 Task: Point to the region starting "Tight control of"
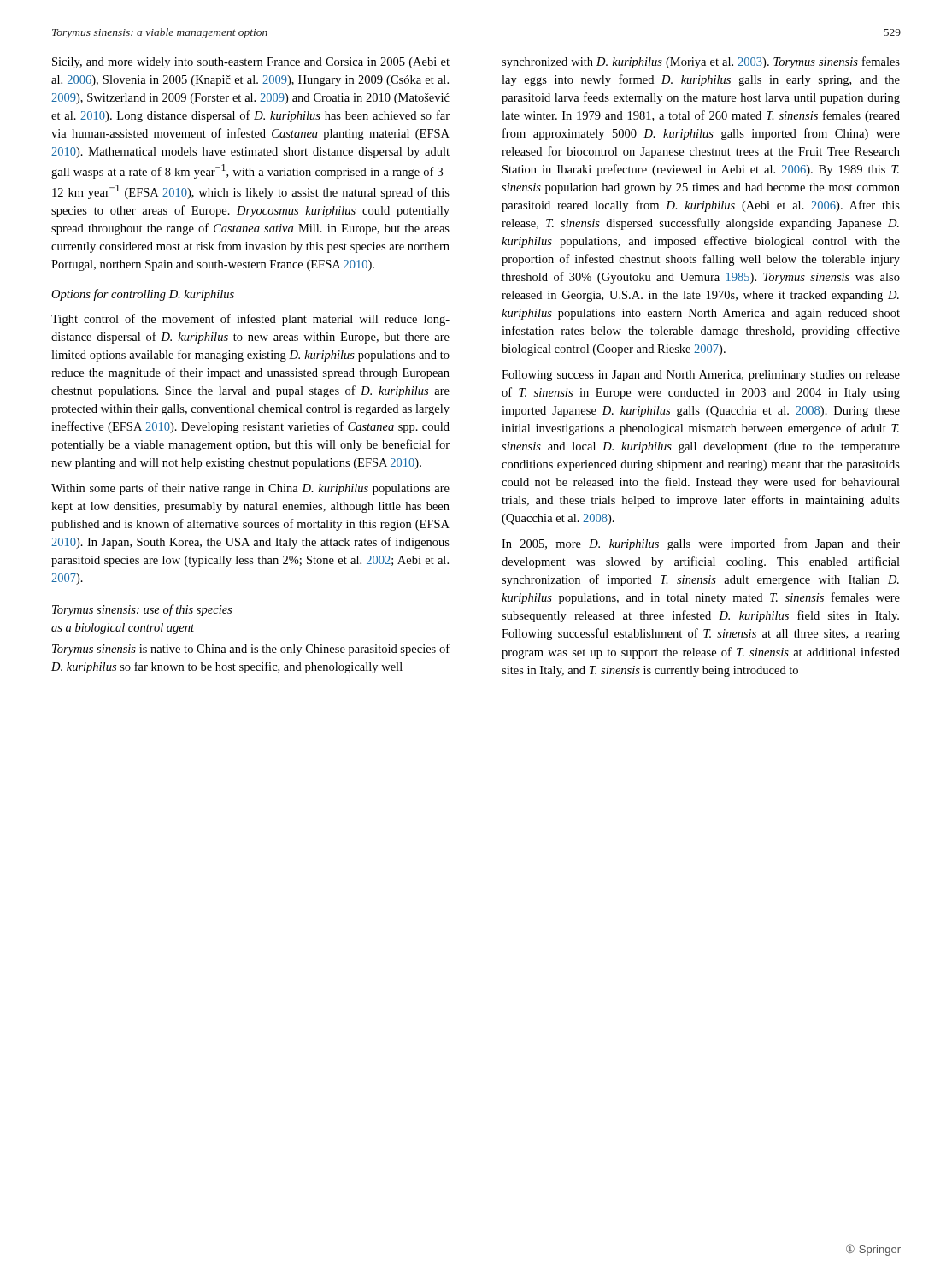point(250,391)
